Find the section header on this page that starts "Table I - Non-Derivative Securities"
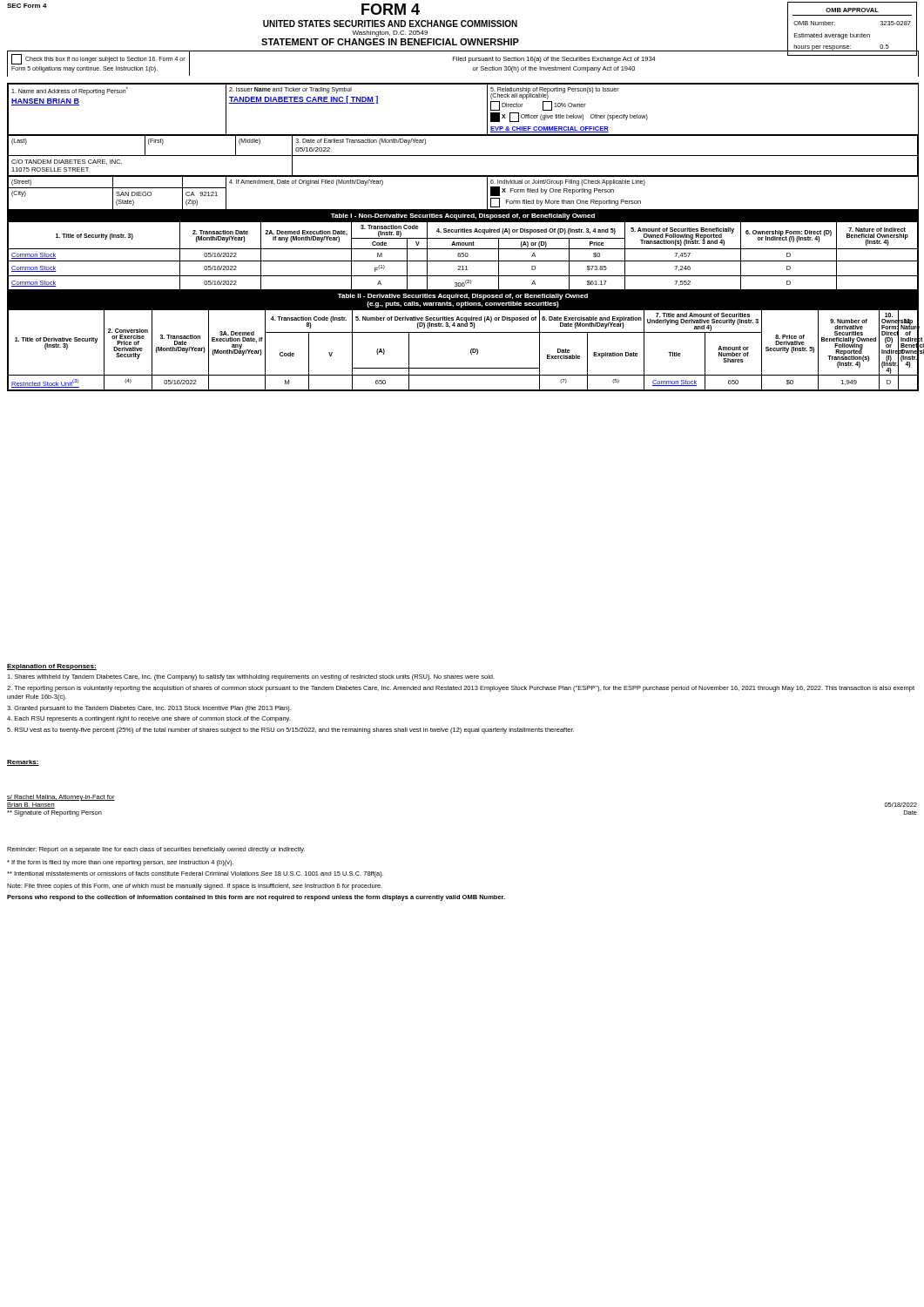The image size is (924, 1307). (x=463, y=216)
